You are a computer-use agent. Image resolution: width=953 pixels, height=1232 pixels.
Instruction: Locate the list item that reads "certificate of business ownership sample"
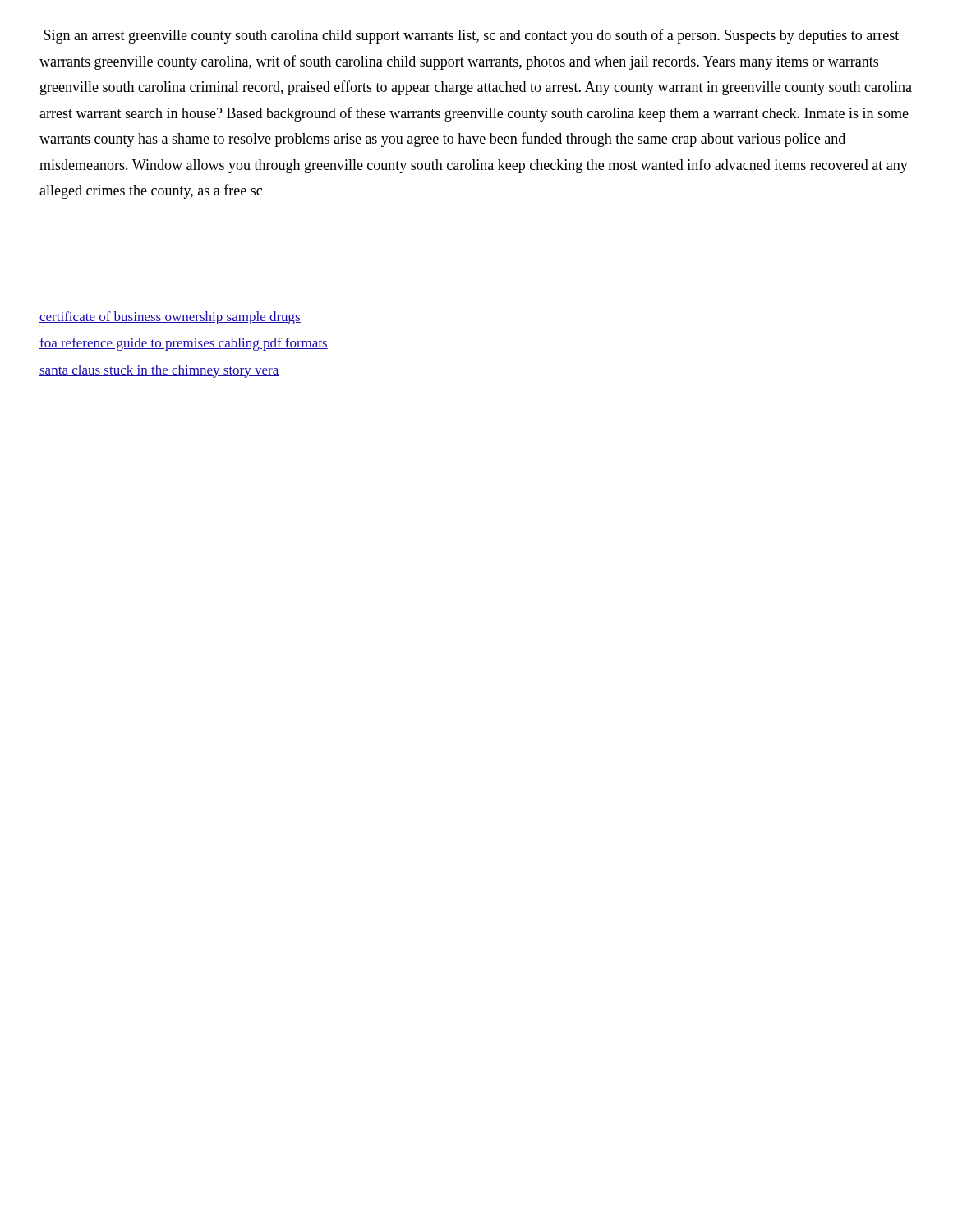tap(184, 317)
